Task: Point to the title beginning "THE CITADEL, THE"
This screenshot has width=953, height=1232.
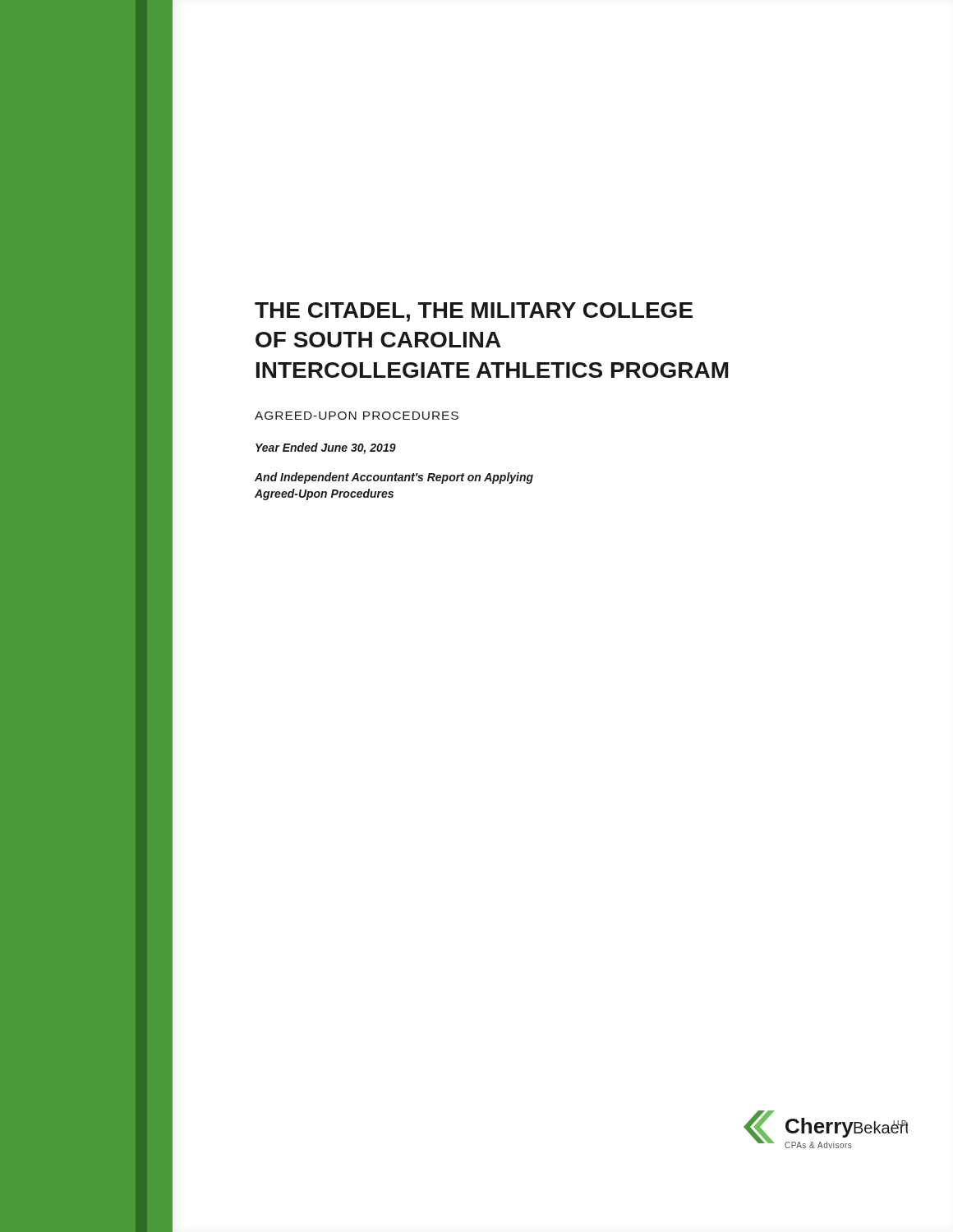Action: point(474,312)
